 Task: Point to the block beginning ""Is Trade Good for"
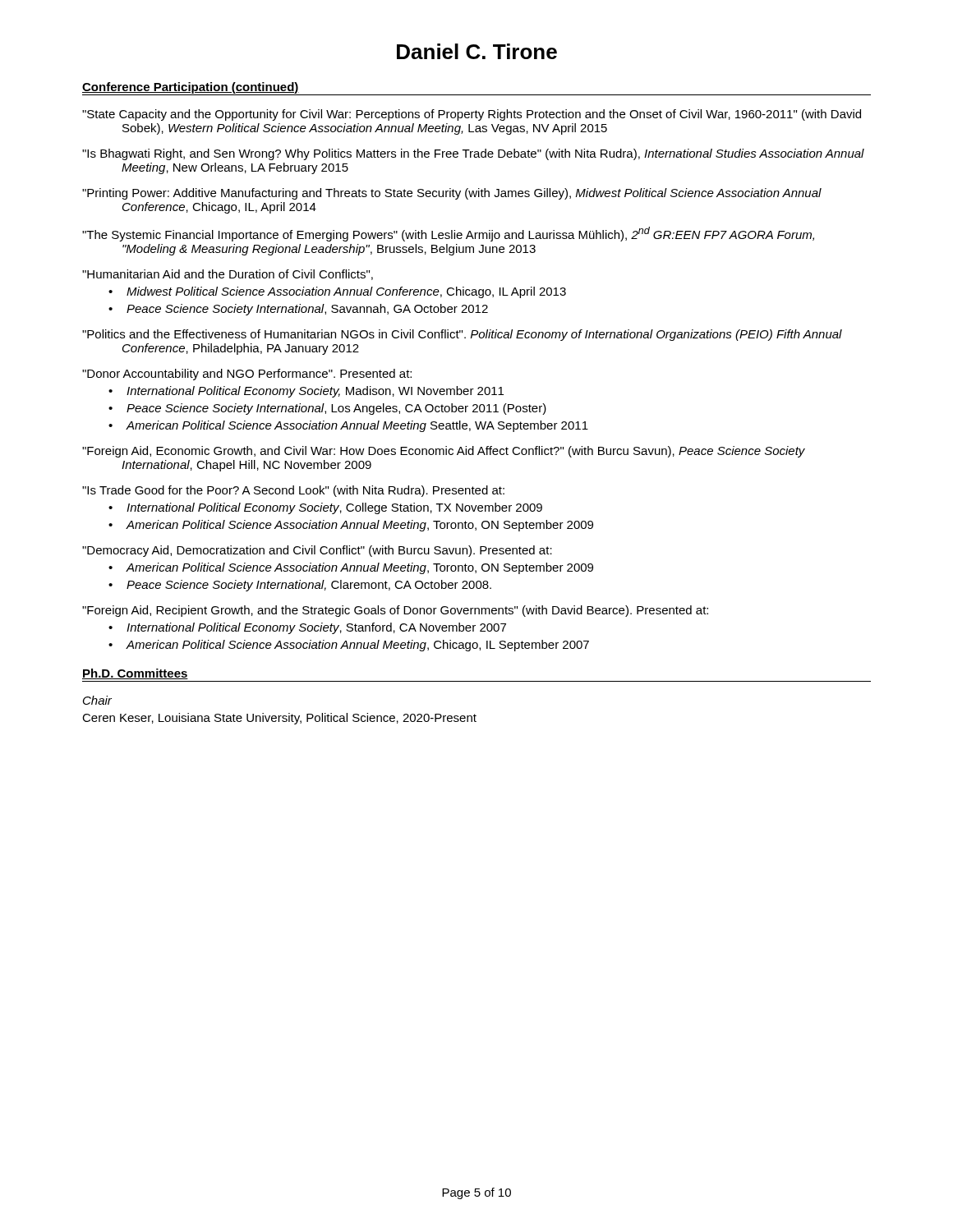pyautogui.click(x=294, y=490)
